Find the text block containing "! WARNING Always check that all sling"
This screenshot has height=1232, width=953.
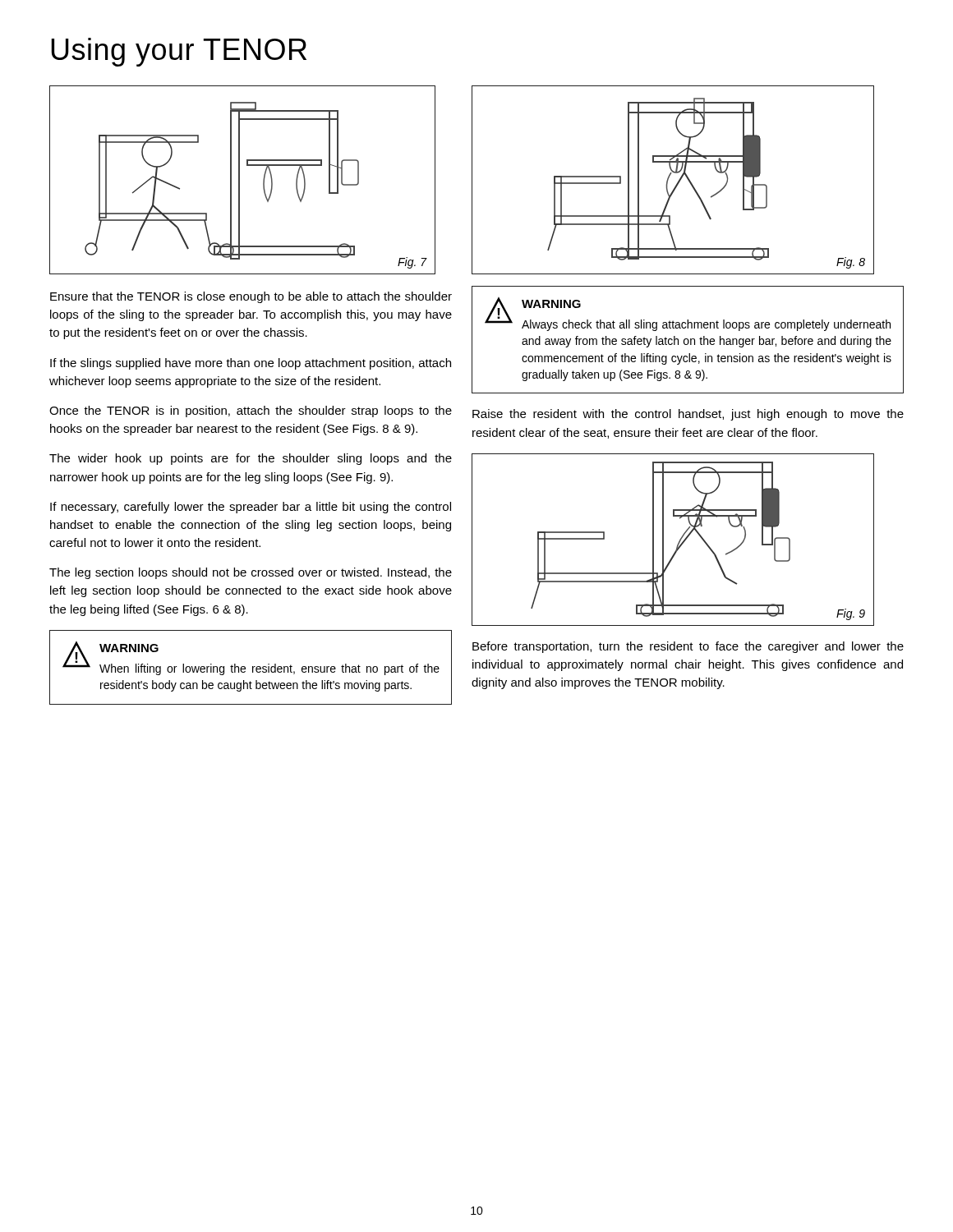(688, 339)
